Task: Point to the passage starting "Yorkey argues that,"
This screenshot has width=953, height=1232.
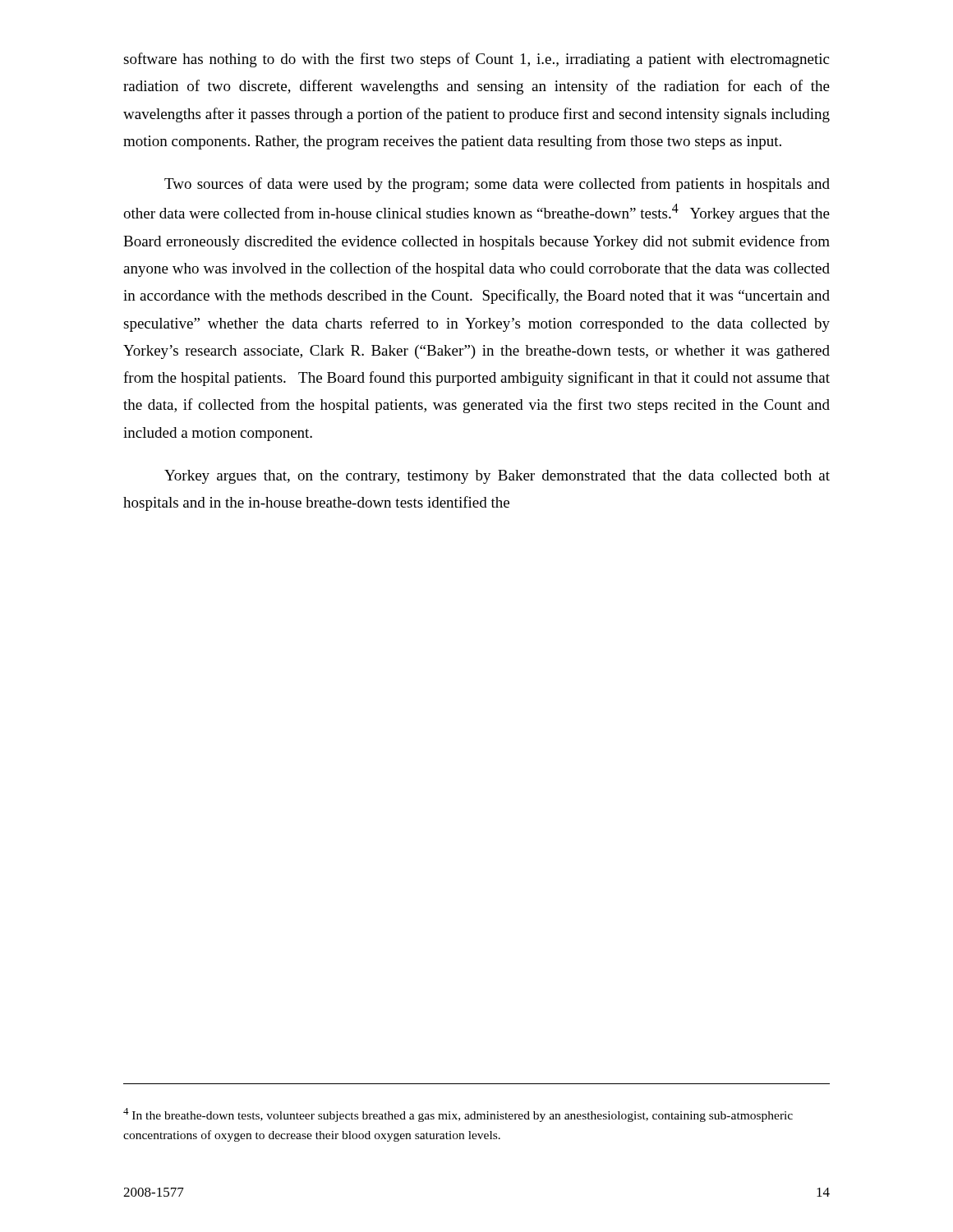Action: click(x=476, y=489)
